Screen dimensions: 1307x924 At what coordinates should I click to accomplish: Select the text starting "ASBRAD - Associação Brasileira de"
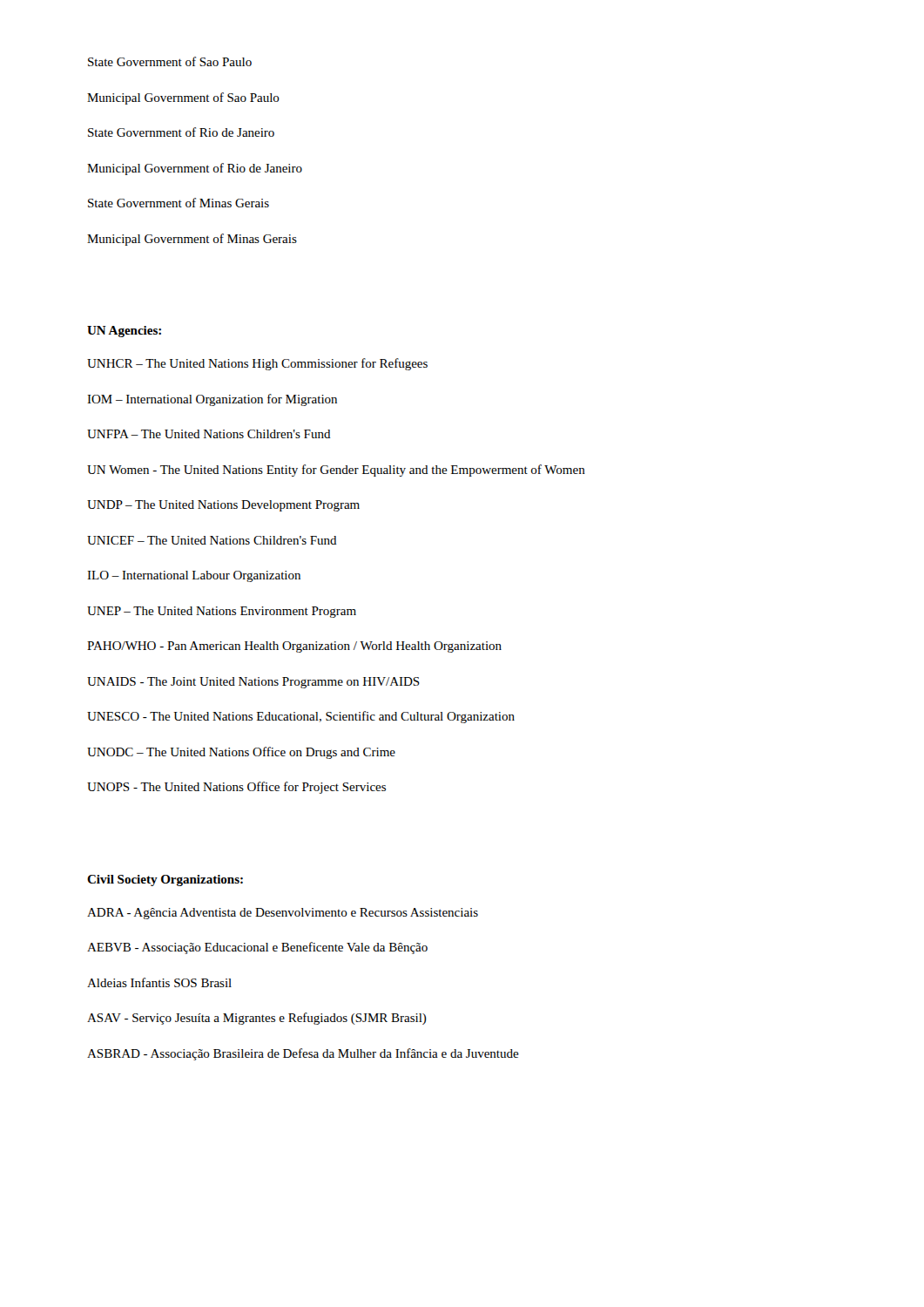point(303,1053)
